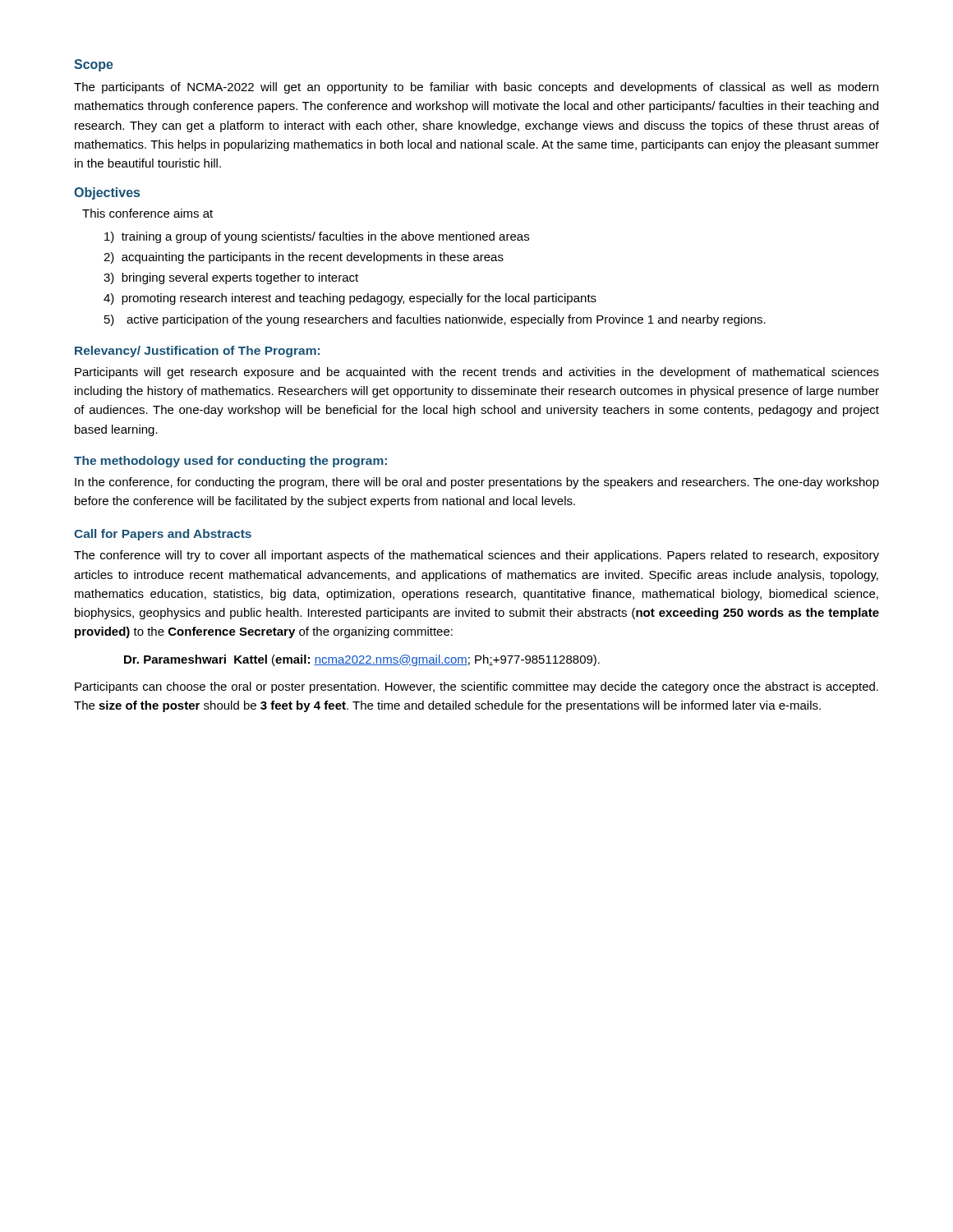Select the text that says "This conference aims at"
This screenshot has width=953, height=1232.
pyautogui.click(x=148, y=213)
